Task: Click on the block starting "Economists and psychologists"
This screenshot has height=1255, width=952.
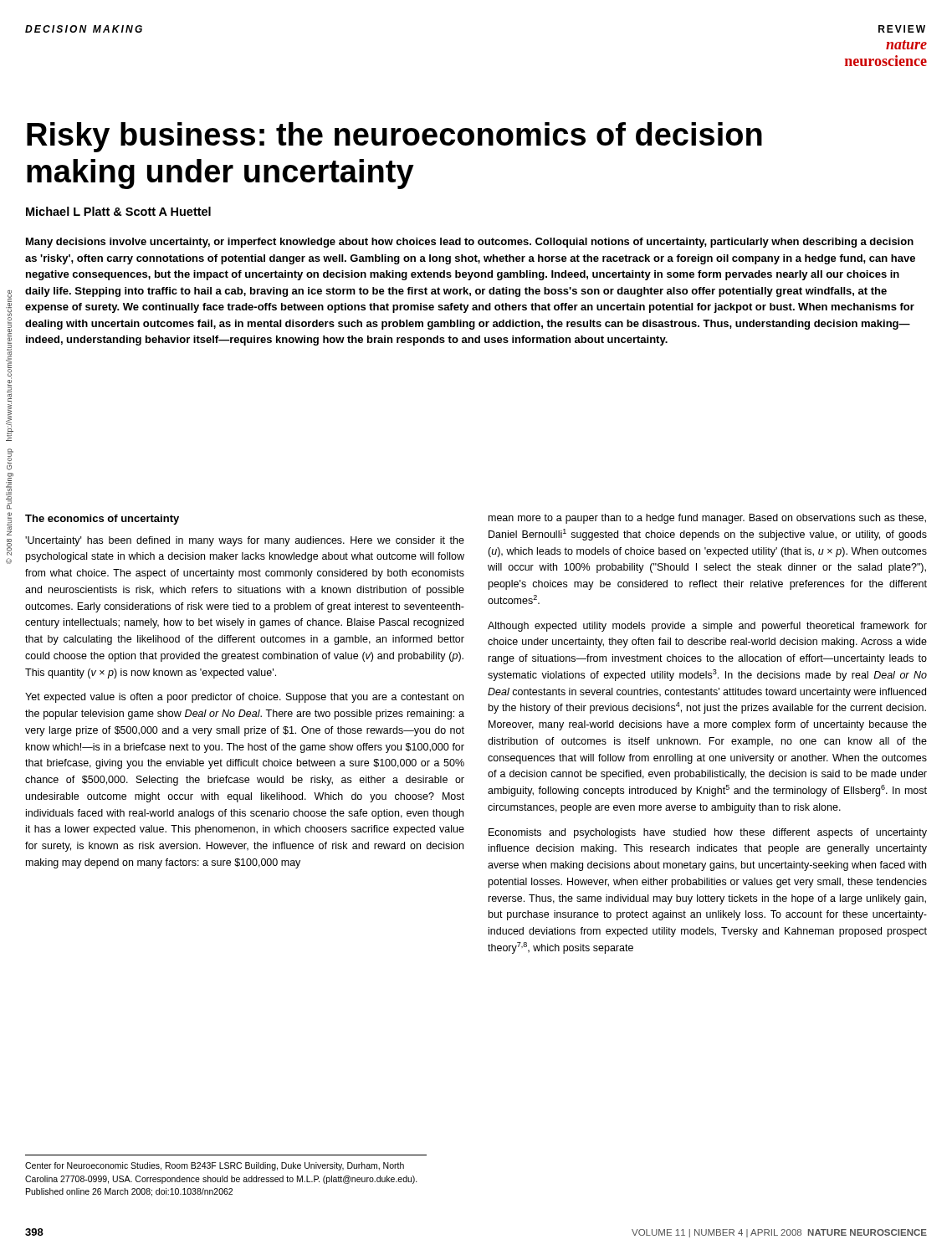Action: (x=707, y=890)
